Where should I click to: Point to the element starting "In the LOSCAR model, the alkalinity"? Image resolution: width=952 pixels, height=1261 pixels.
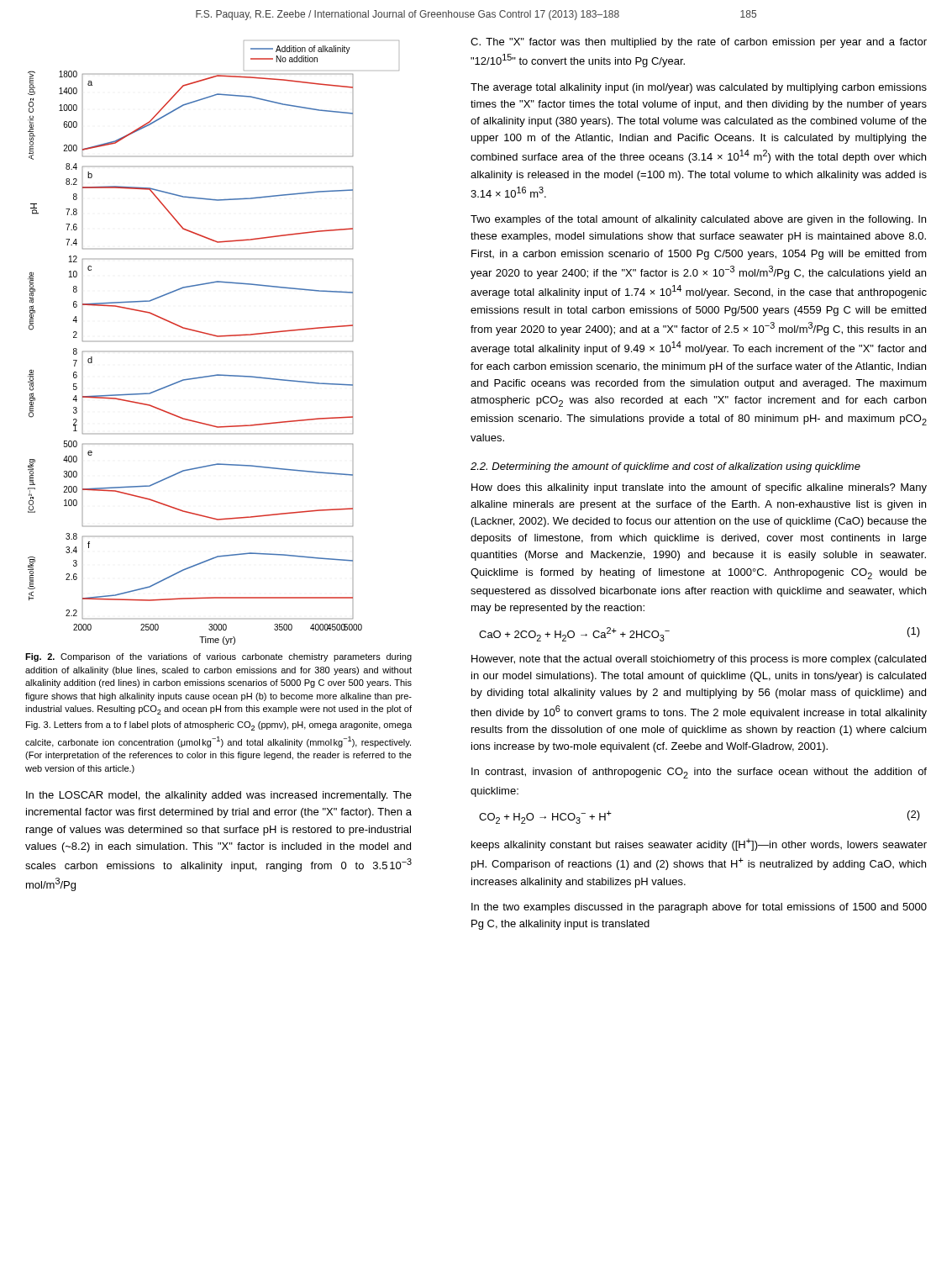pos(218,840)
